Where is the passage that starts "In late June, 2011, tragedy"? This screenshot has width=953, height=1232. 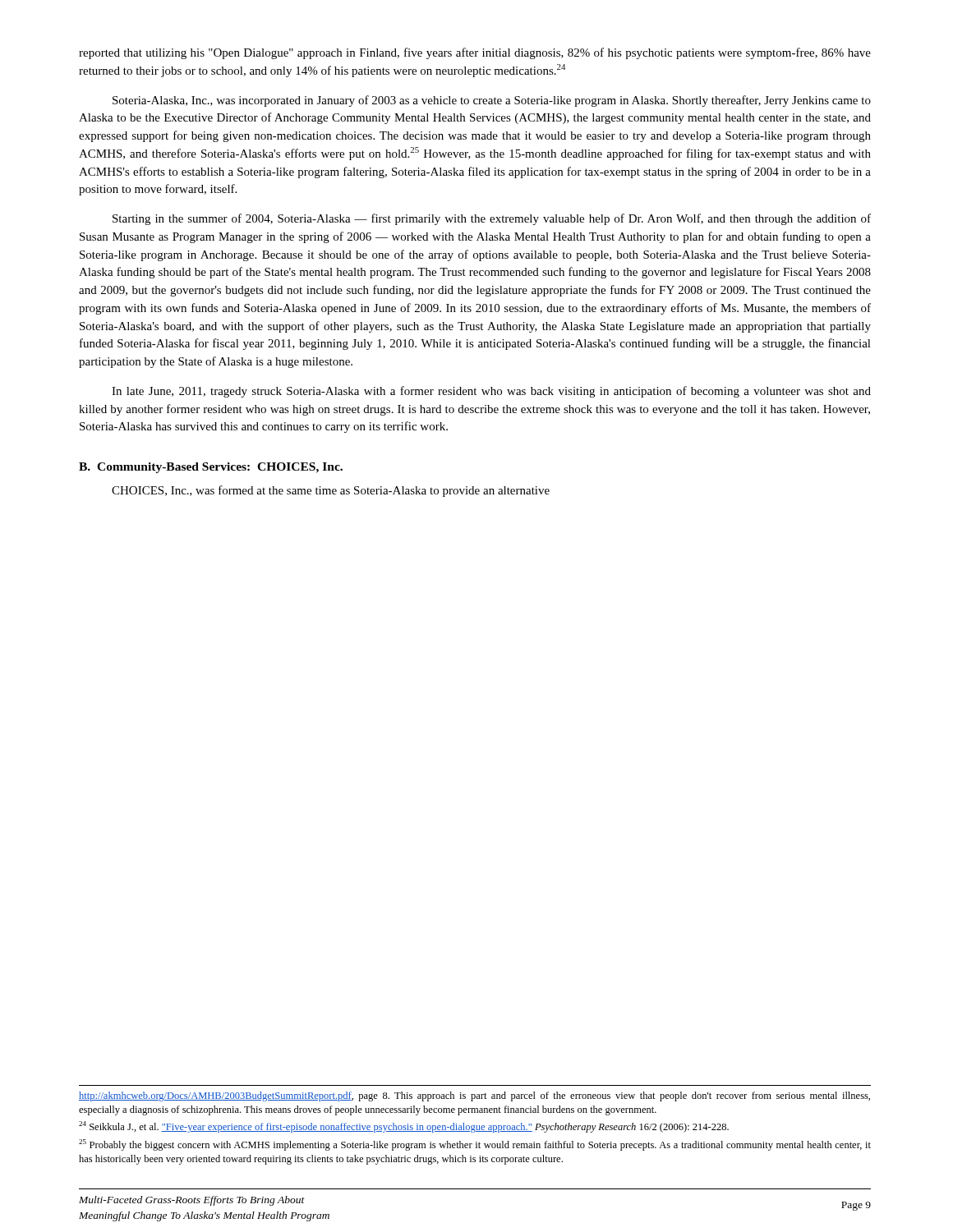pos(475,409)
